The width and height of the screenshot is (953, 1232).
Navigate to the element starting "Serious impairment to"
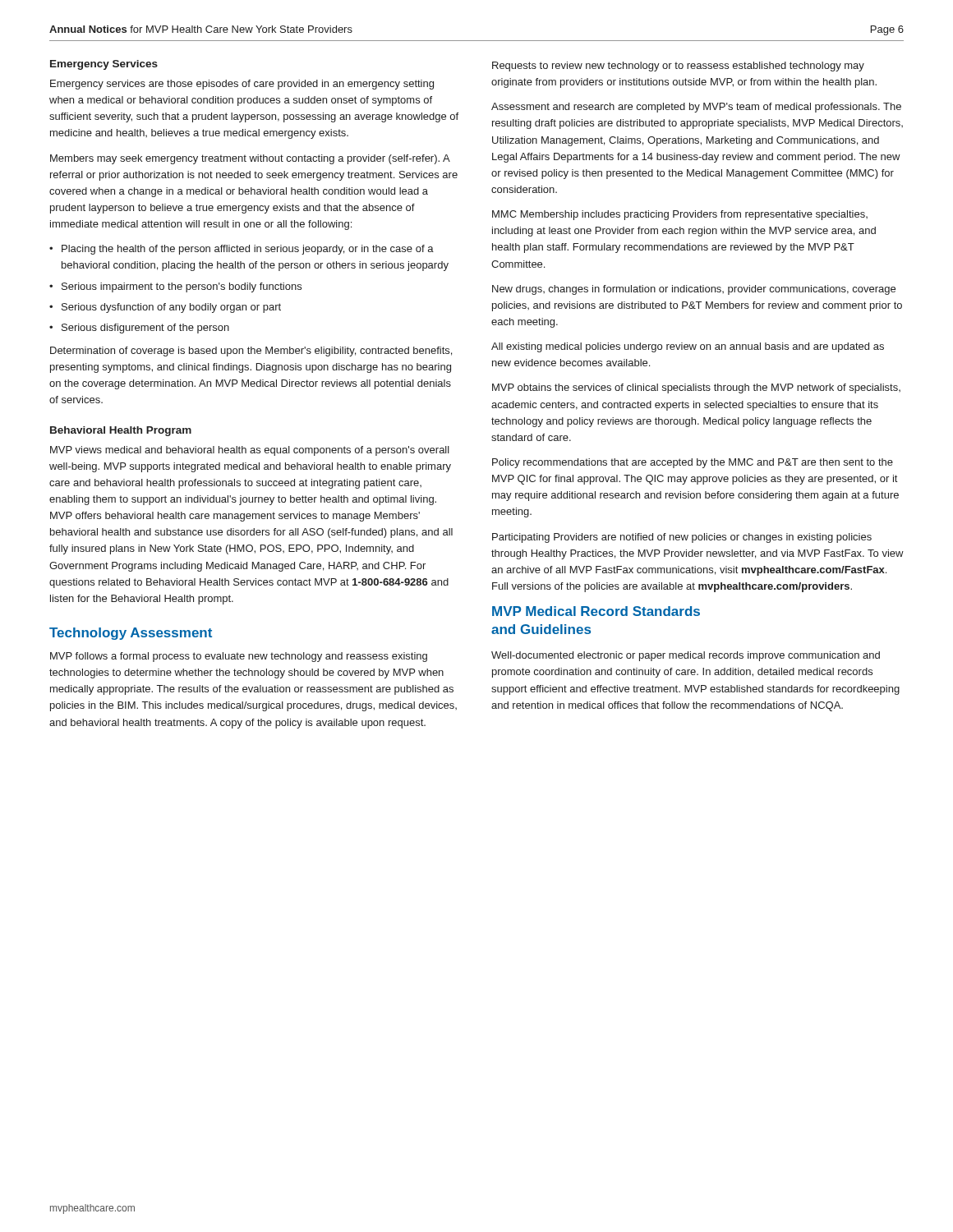[181, 286]
